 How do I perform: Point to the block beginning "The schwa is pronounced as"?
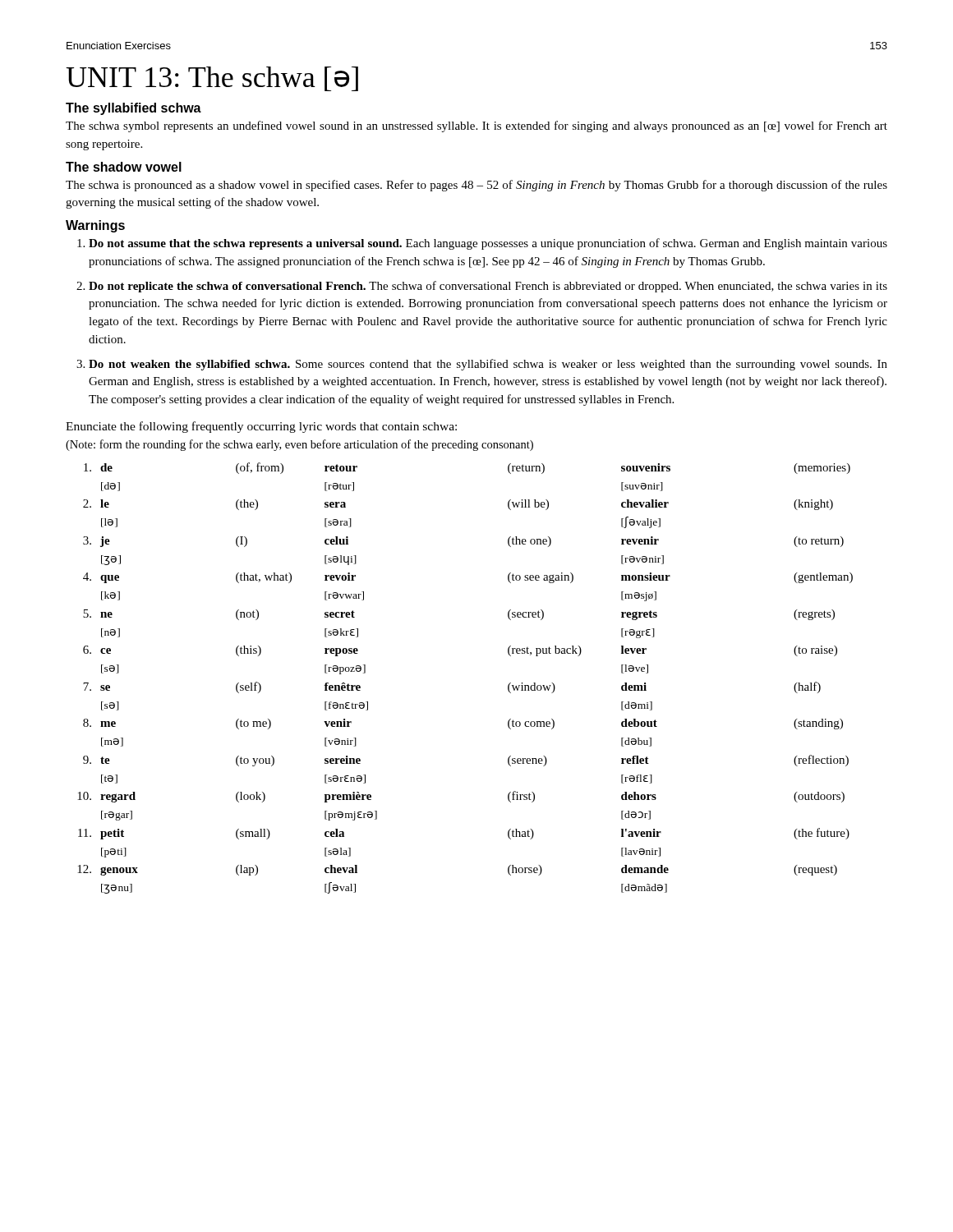point(476,194)
